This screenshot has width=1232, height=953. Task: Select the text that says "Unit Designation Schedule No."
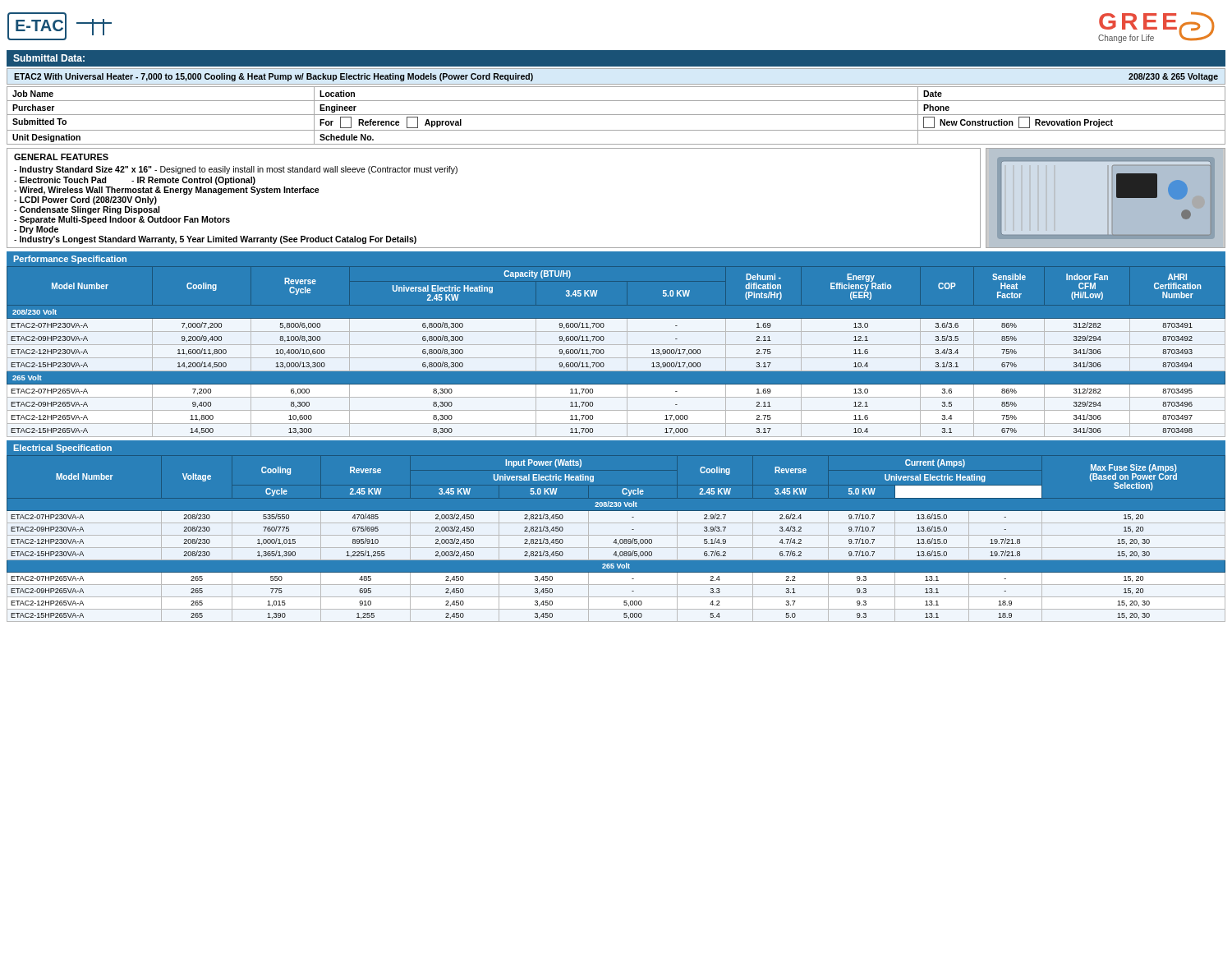tap(616, 137)
